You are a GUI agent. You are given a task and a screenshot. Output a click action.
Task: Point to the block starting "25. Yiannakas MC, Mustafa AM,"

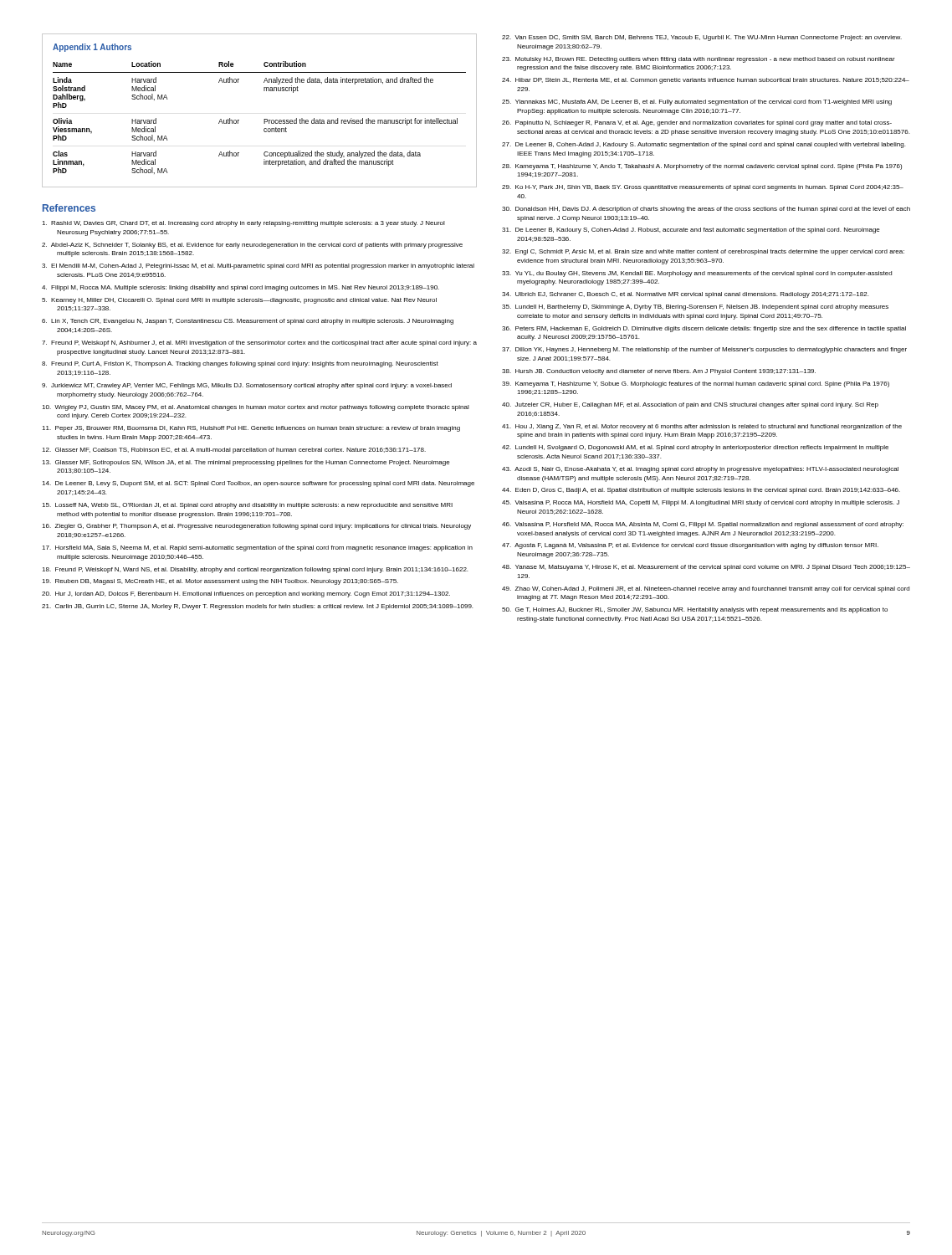pyautogui.click(x=697, y=106)
